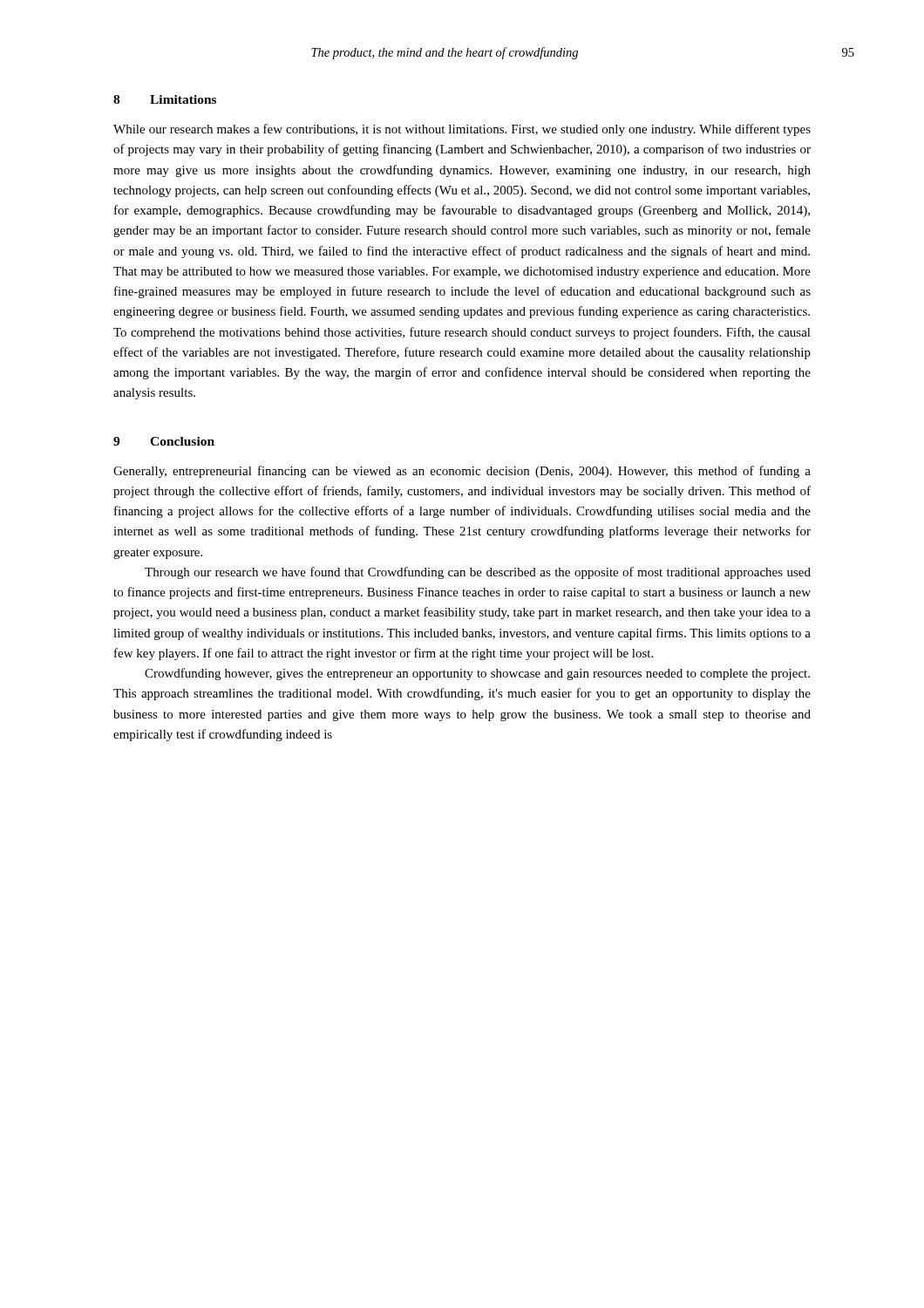Select the element starting "While our research makes a few contributions,"

point(462,261)
